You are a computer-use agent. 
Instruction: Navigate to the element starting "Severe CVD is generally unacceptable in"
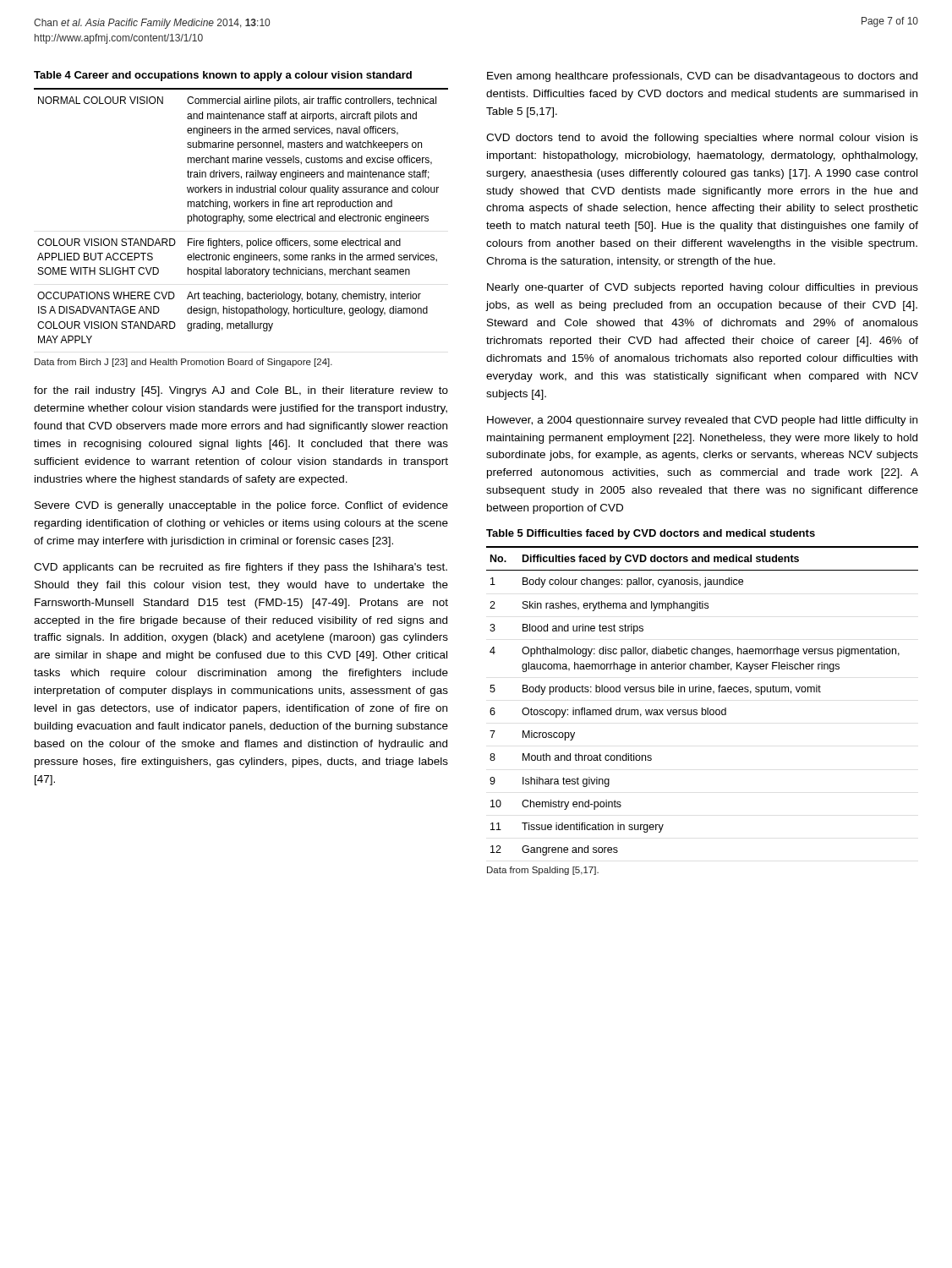pyautogui.click(x=241, y=523)
